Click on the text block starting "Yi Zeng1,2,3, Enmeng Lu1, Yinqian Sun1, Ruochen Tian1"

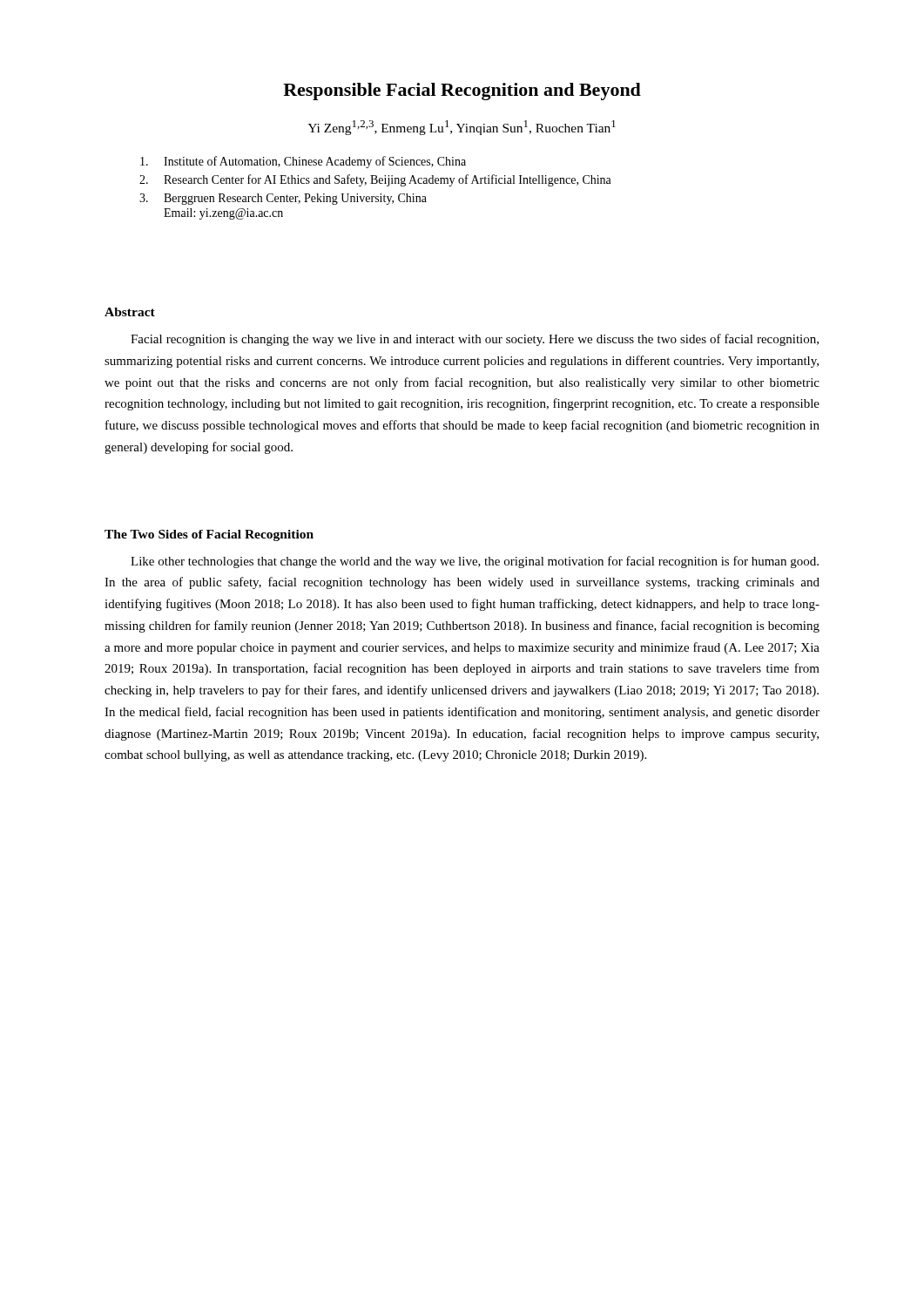(x=462, y=126)
